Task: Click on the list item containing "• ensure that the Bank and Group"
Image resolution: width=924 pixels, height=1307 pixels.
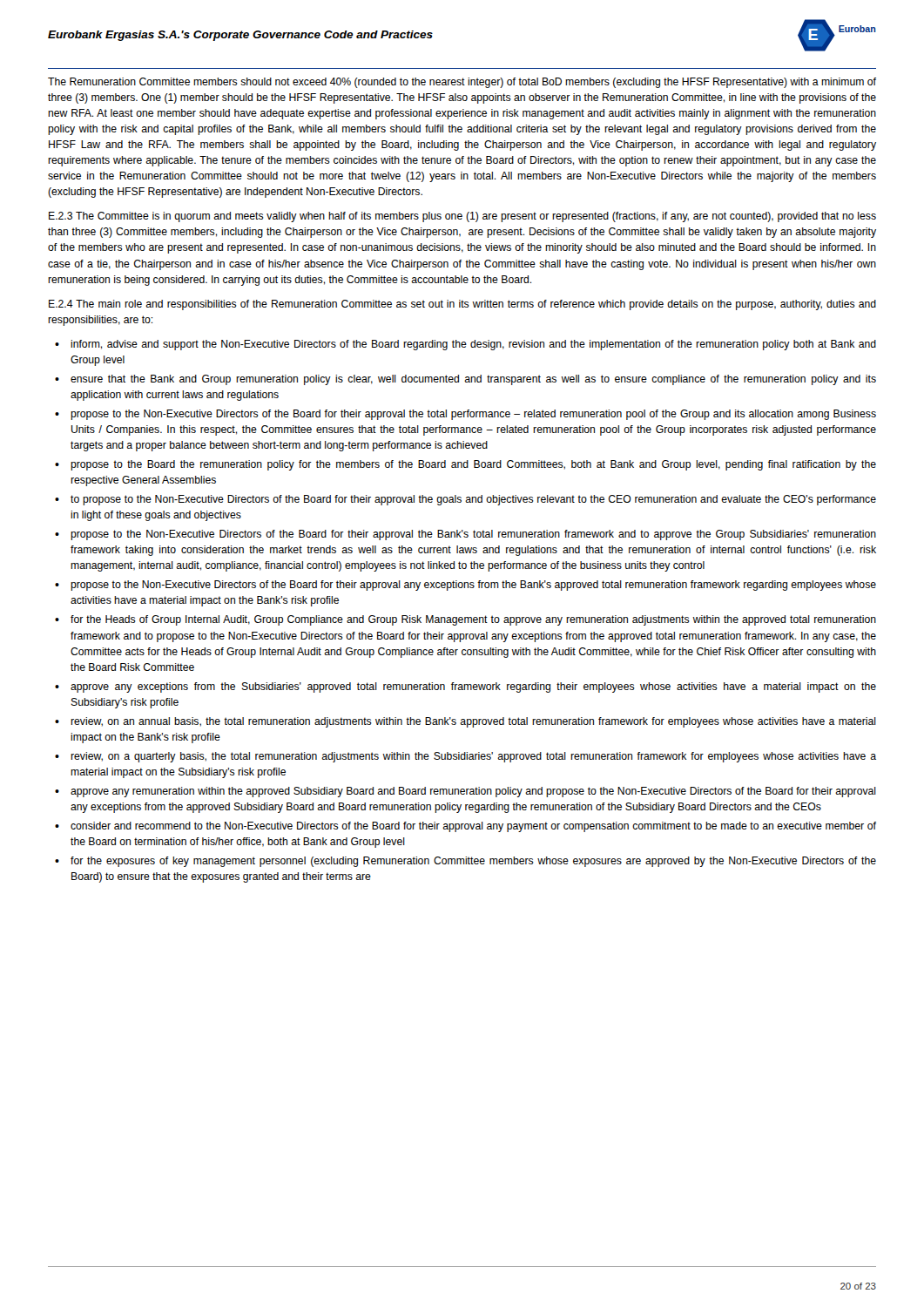Action: [466, 387]
